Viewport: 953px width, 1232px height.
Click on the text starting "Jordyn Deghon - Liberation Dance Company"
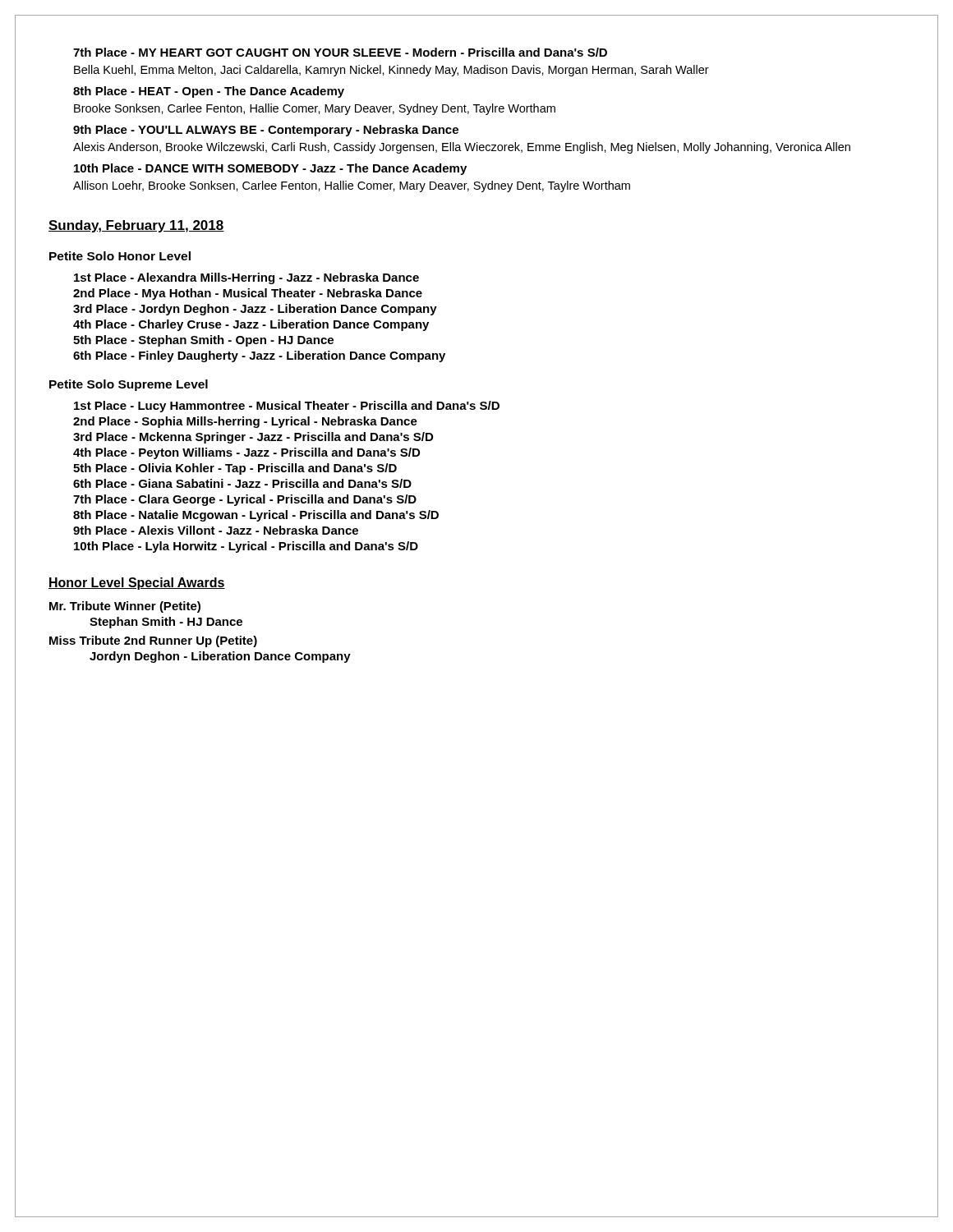[220, 656]
